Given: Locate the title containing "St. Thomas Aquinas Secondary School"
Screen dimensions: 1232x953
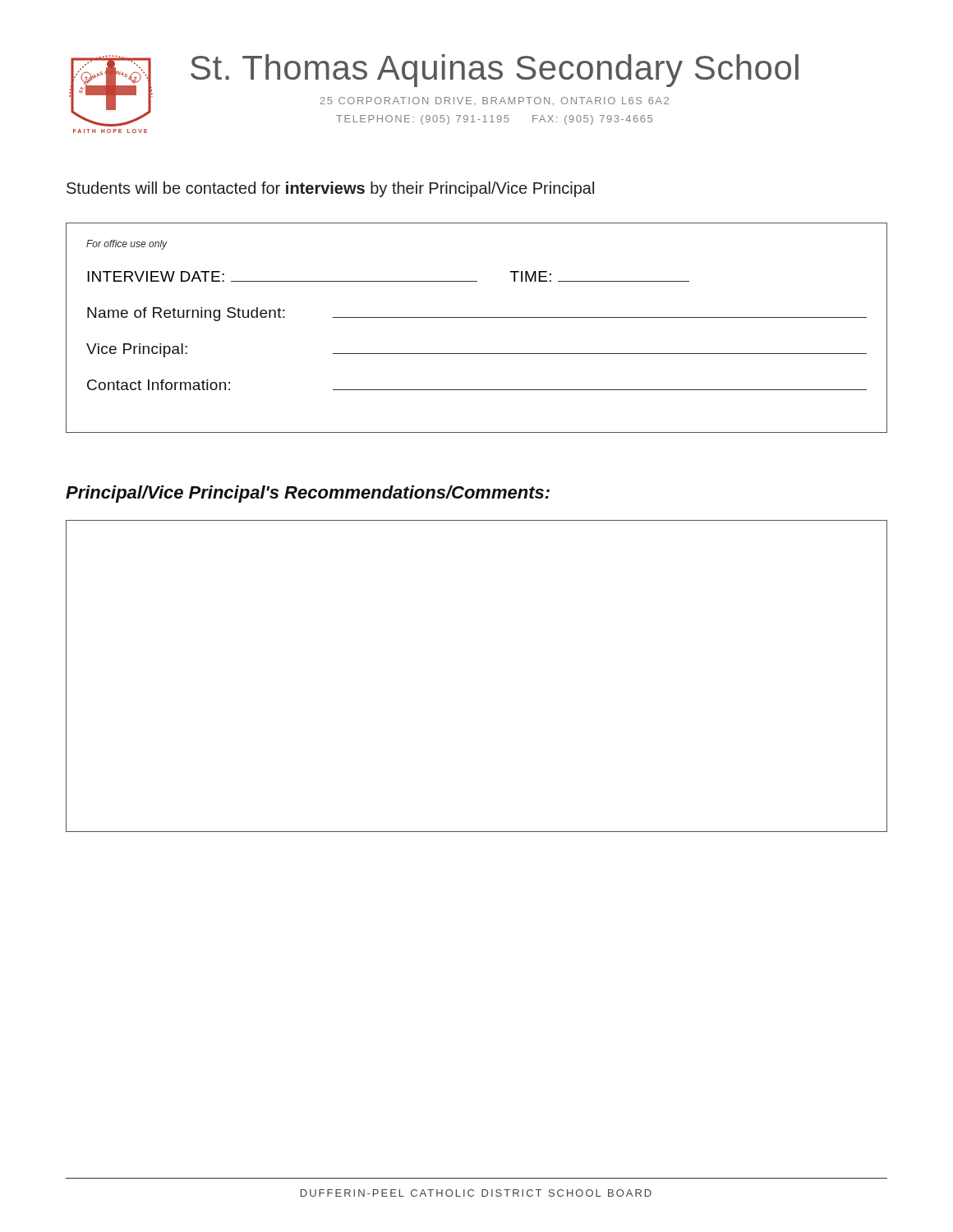Looking at the screenshot, I should [495, 68].
